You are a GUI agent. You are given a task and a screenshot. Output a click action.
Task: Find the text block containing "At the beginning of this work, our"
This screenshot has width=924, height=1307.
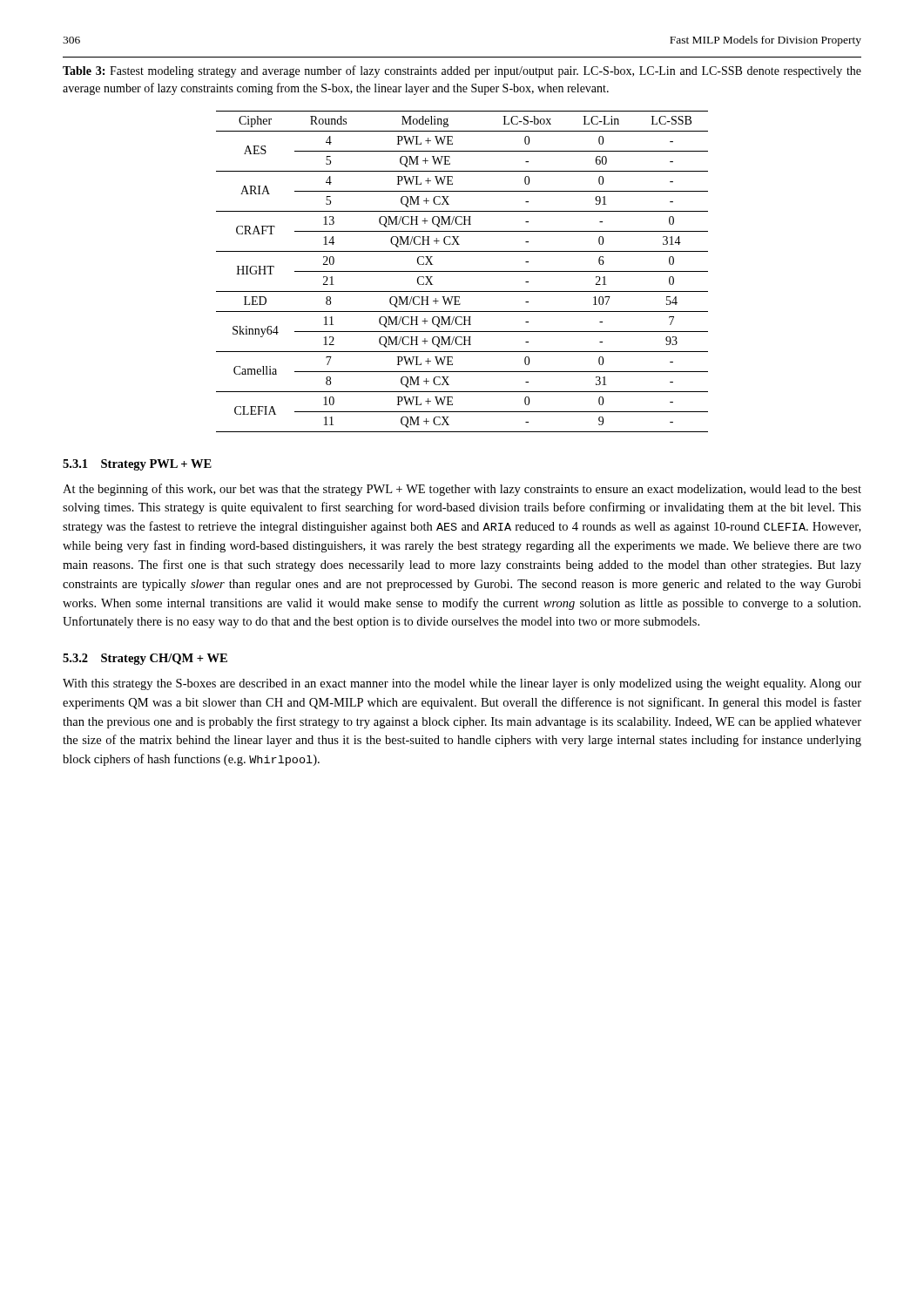click(462, 555)
